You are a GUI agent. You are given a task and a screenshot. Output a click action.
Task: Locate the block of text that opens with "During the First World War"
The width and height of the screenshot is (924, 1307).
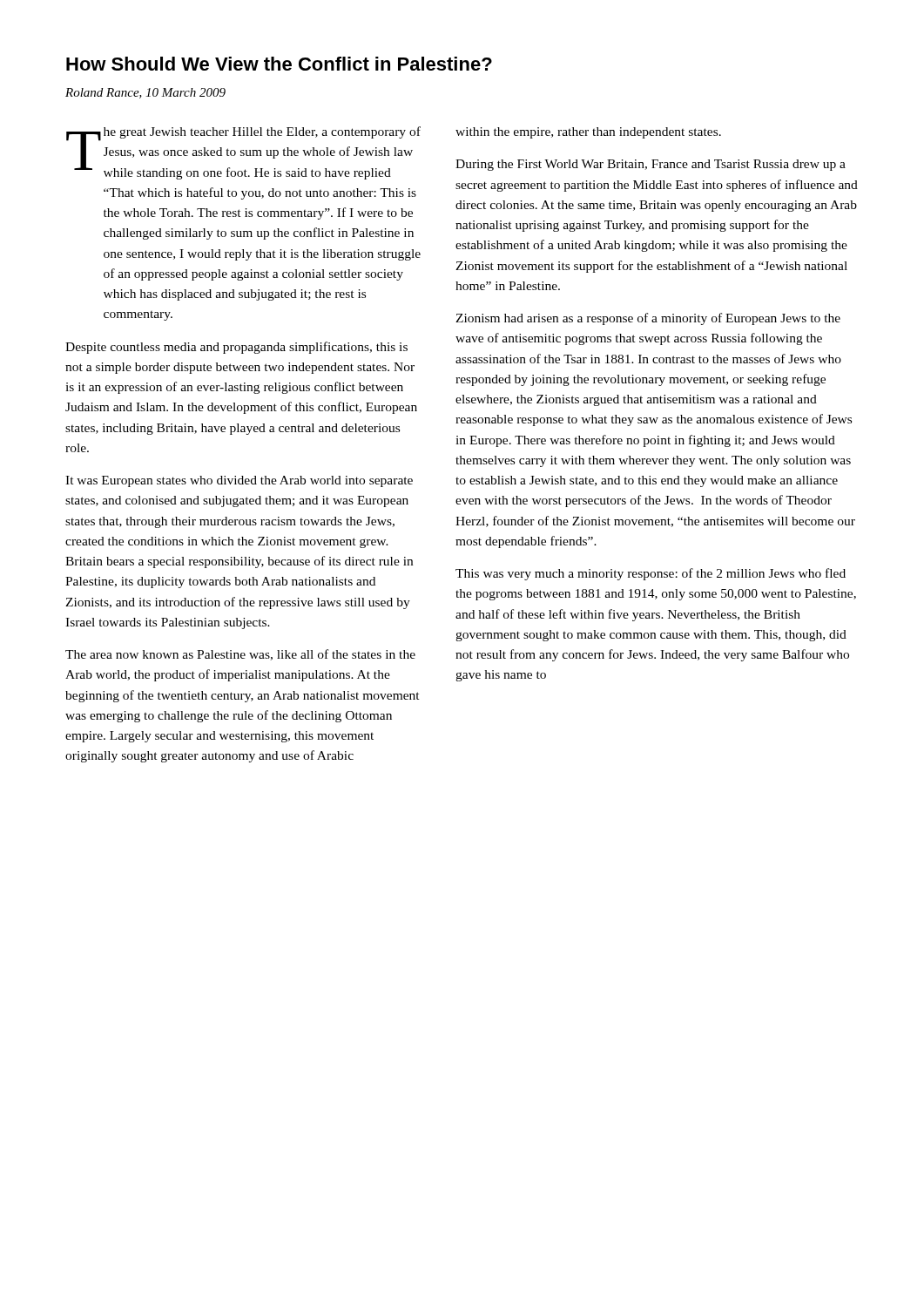point(657,225)
